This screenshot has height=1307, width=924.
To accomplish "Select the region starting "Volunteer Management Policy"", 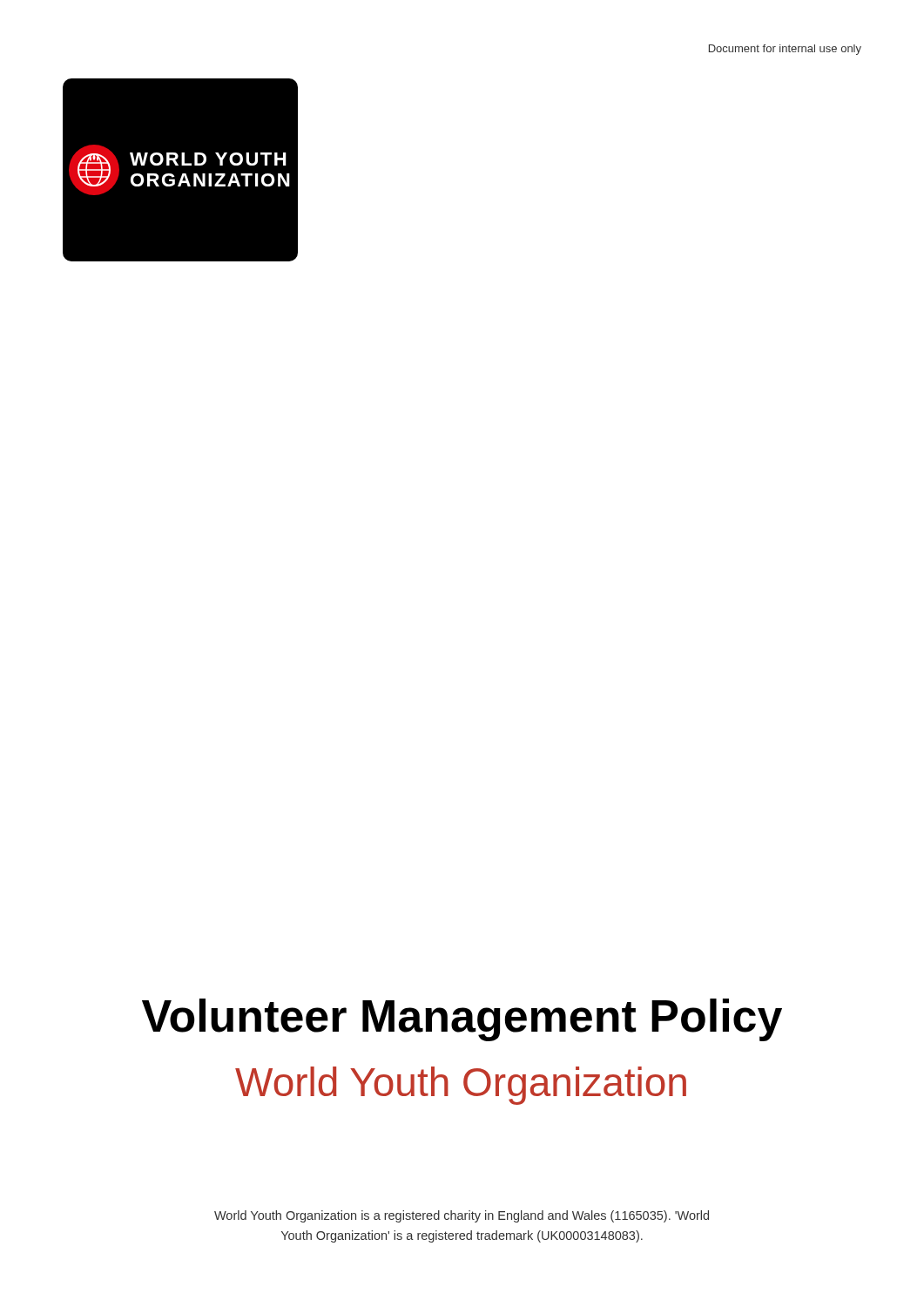I will pyautogui.click(x=462, y=1016).
